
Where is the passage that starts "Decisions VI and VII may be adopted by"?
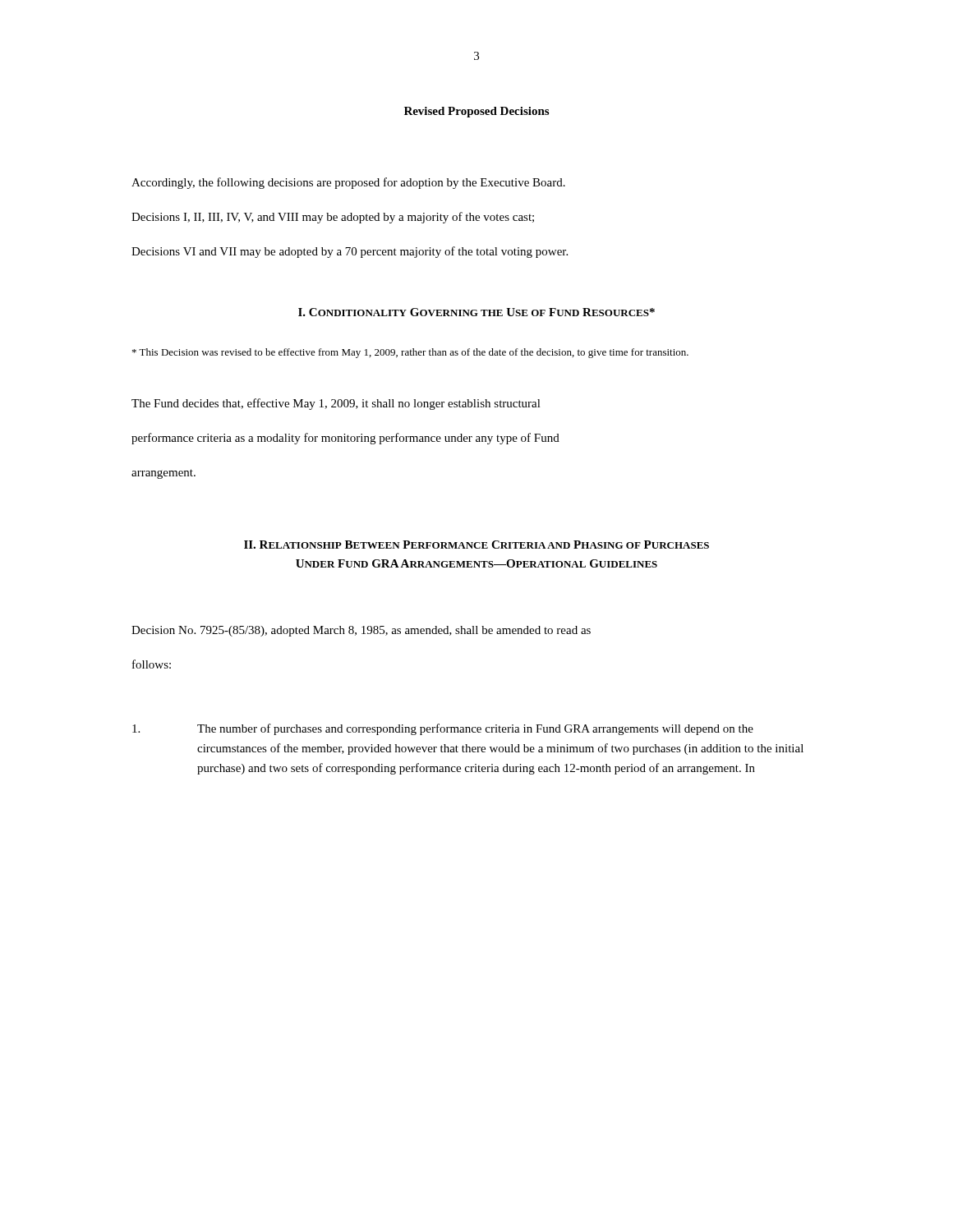pos(350,251)
